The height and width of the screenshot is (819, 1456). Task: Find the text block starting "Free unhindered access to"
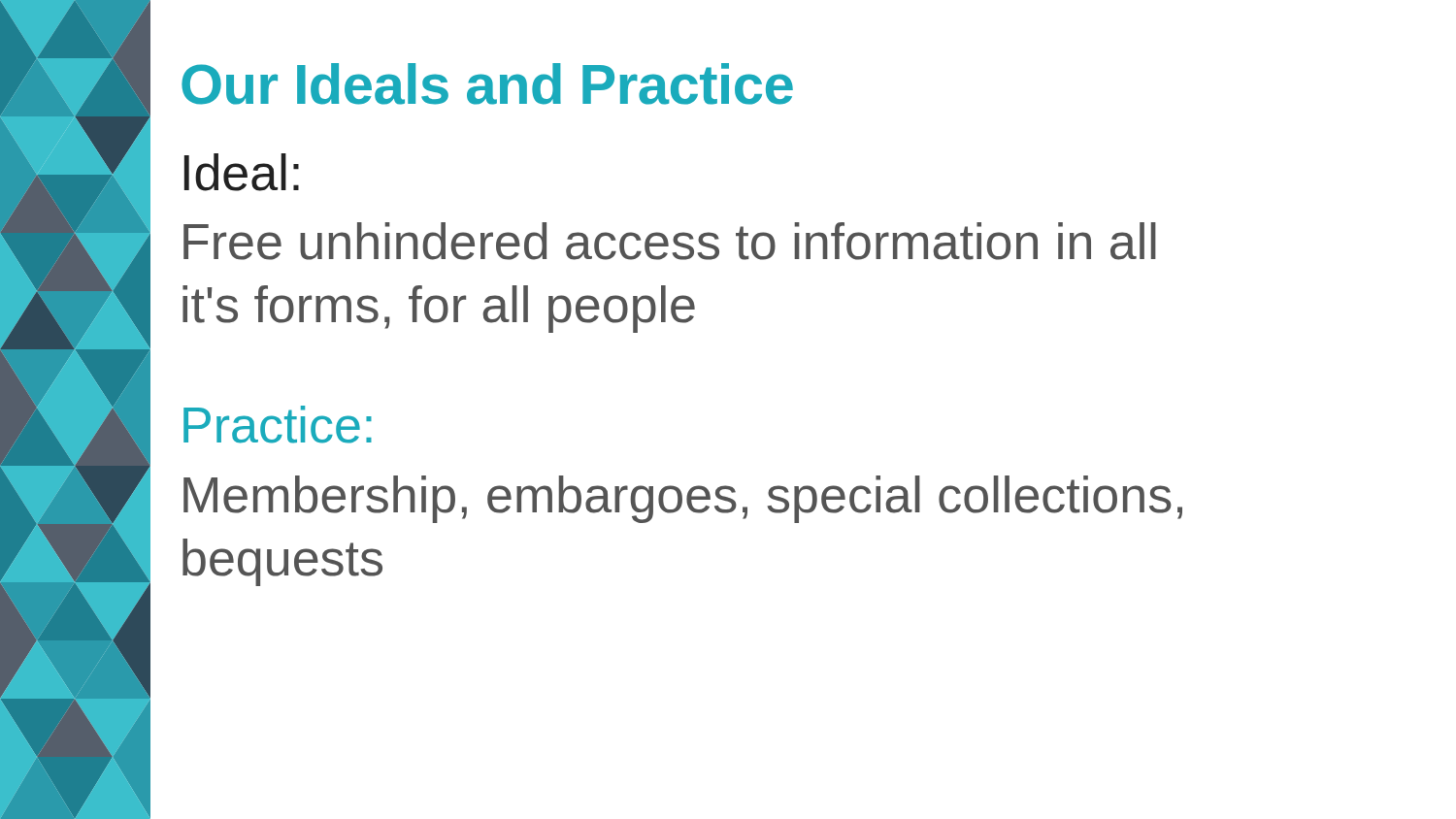(669, 273)
